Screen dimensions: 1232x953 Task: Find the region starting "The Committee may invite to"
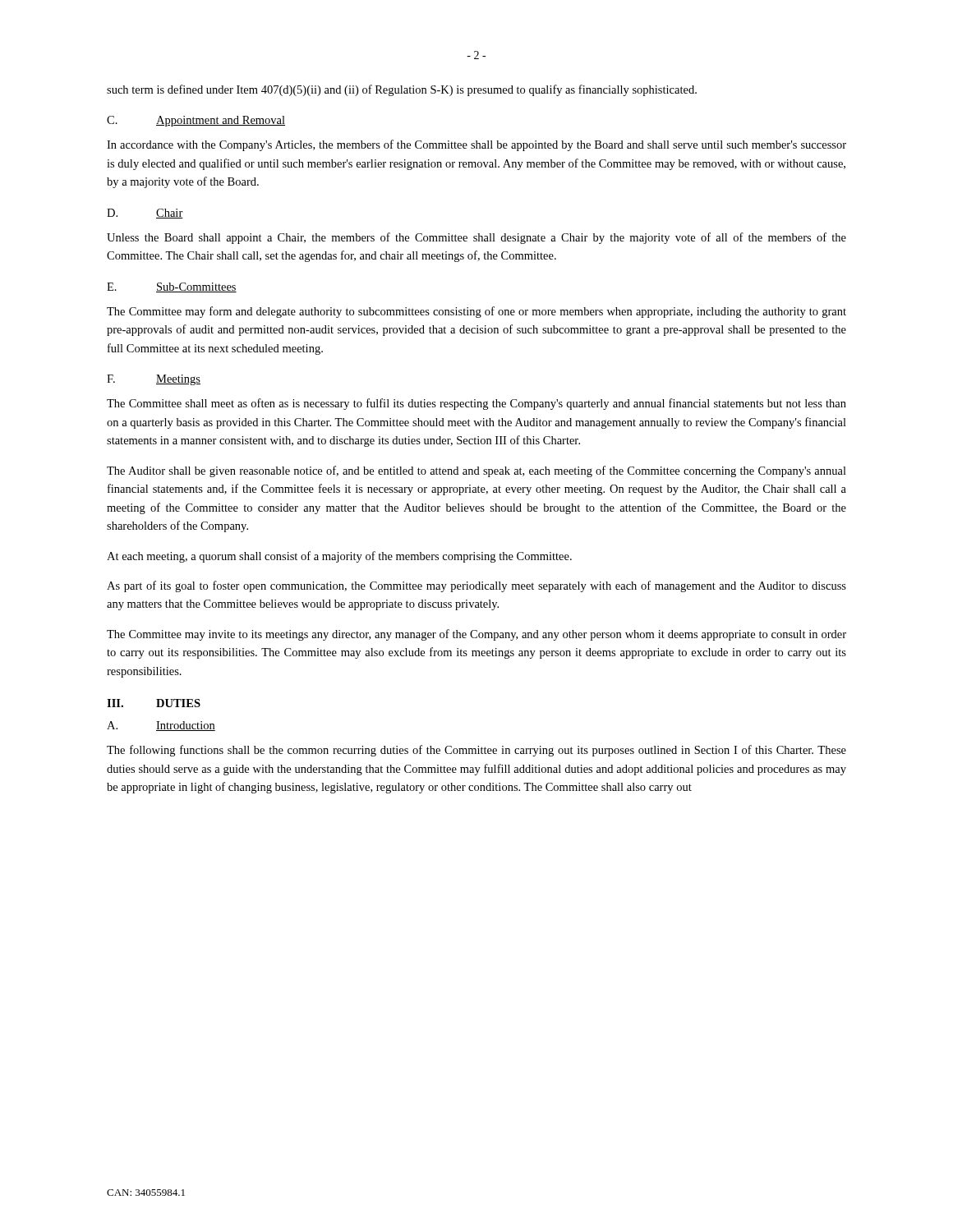[476, 652]
